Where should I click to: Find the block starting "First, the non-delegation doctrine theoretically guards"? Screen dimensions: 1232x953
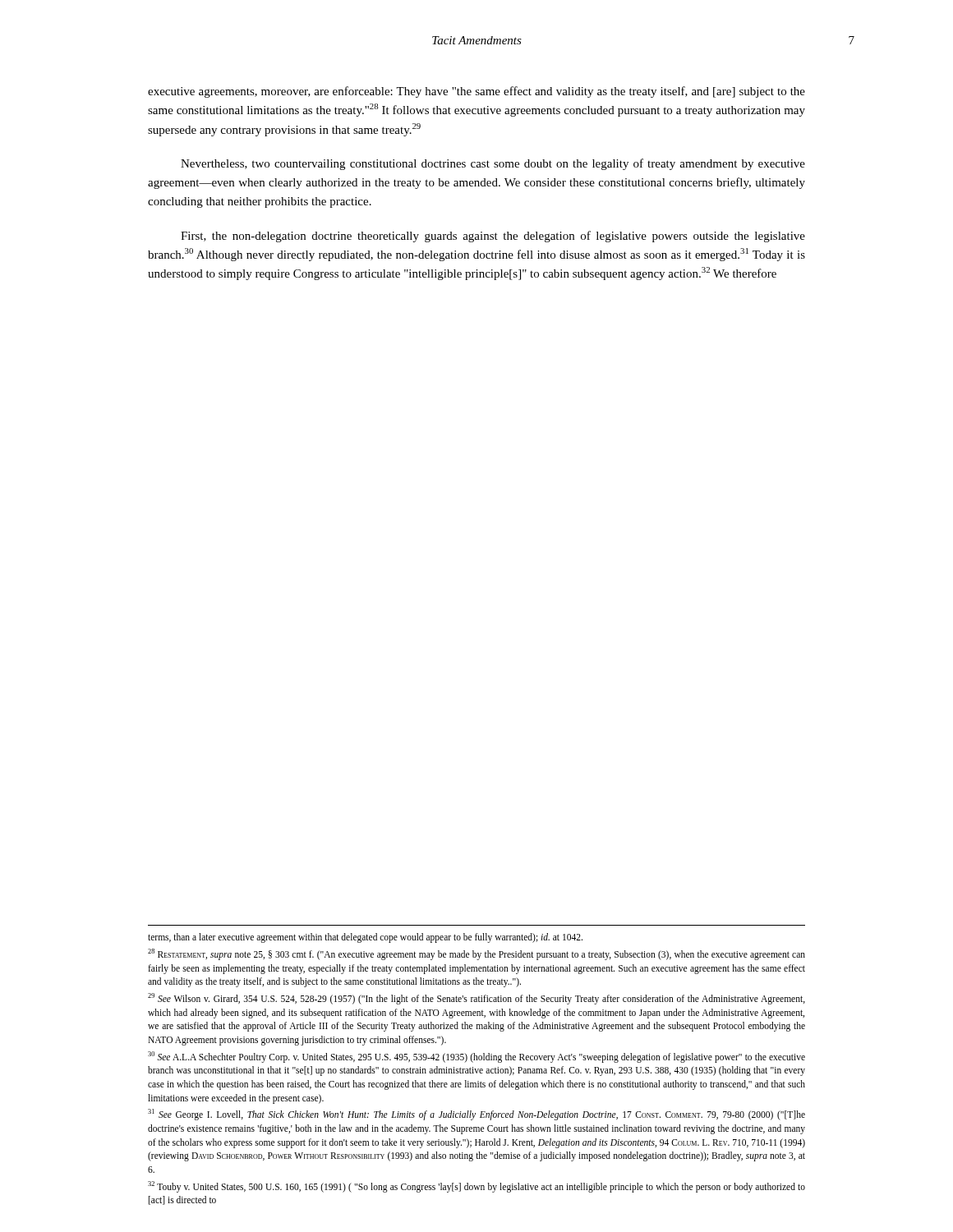pos(476,254)
